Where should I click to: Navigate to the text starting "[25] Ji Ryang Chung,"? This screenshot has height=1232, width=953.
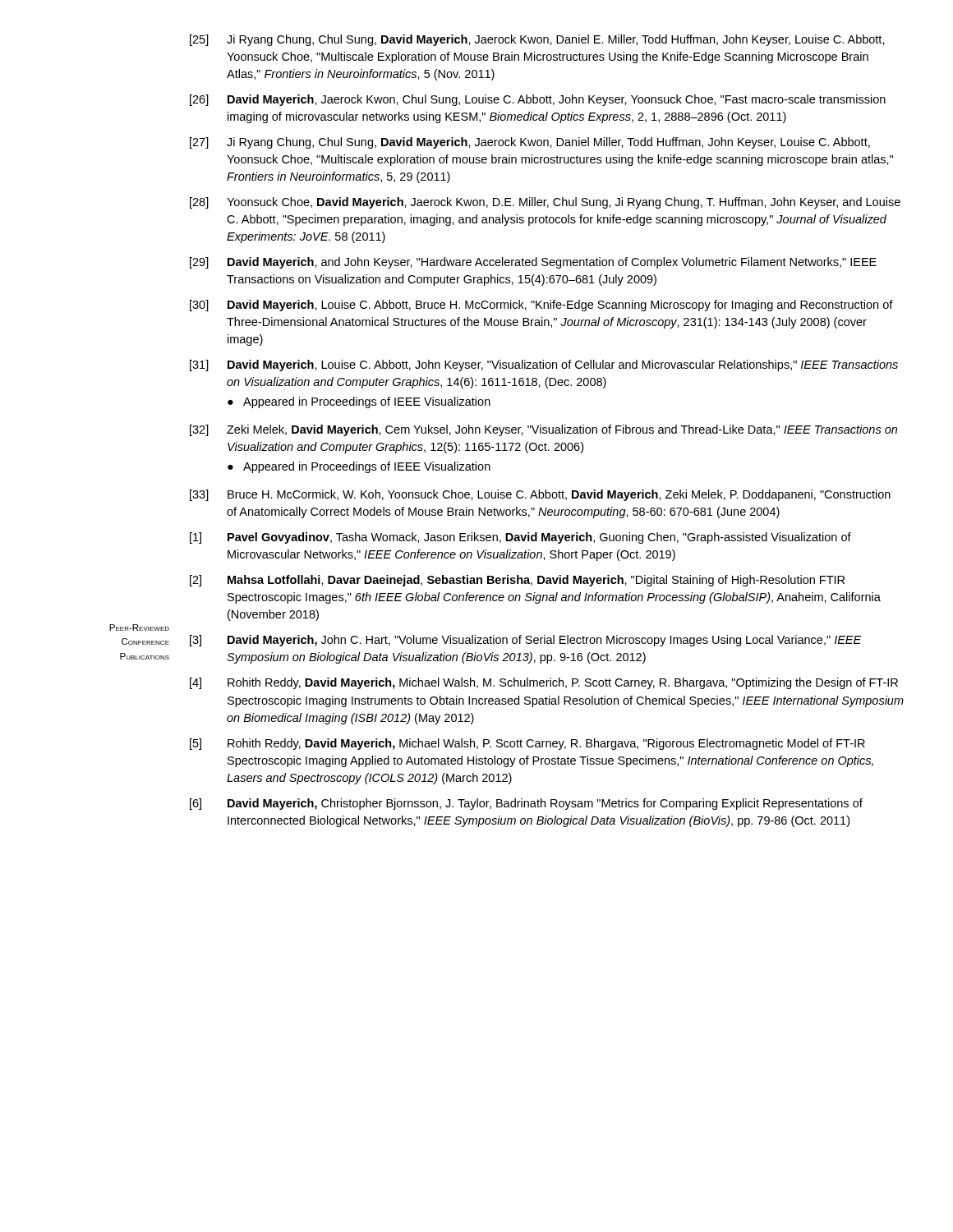point(546,57)
